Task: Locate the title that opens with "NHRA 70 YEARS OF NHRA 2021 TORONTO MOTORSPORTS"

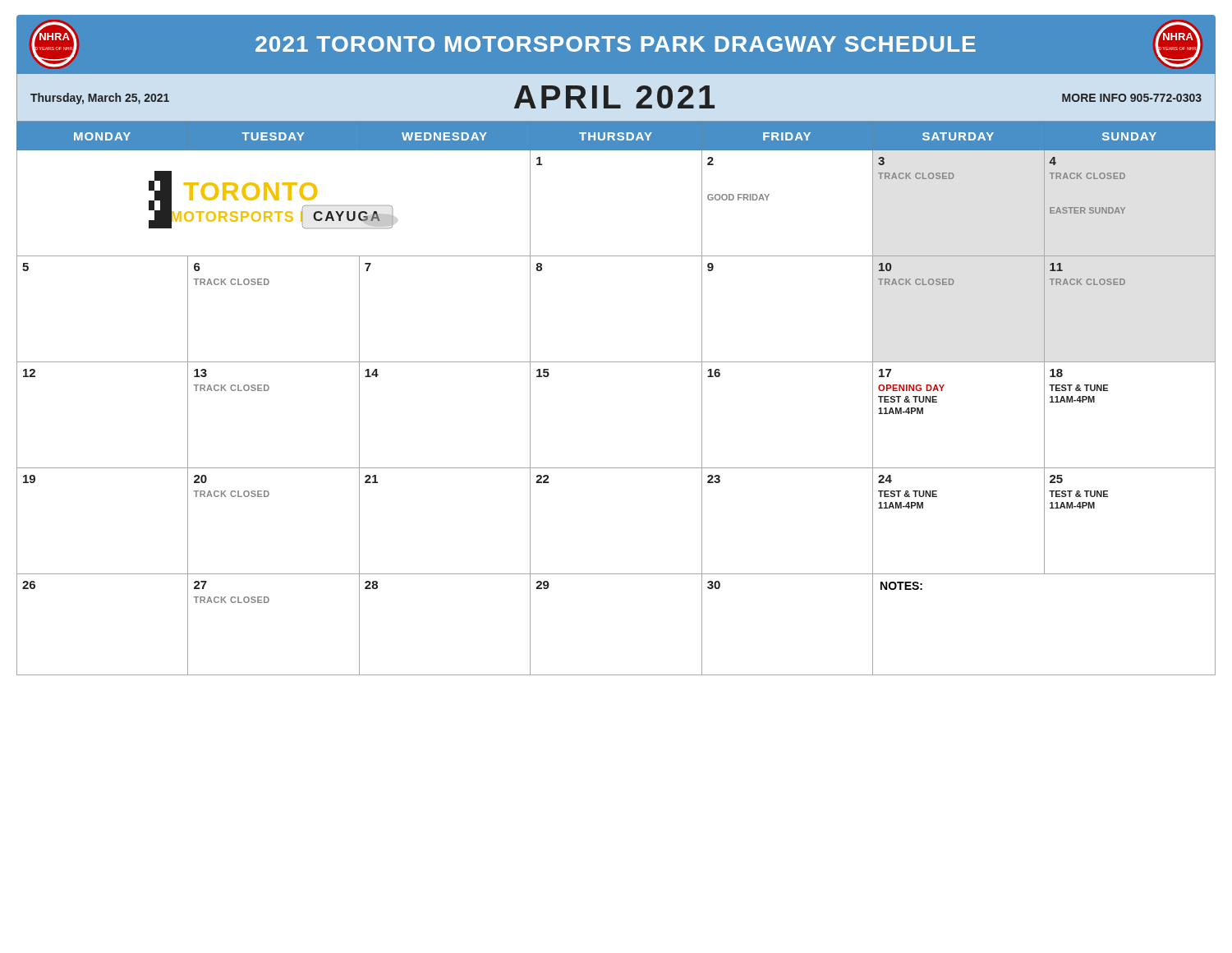Action: [616, 44]
